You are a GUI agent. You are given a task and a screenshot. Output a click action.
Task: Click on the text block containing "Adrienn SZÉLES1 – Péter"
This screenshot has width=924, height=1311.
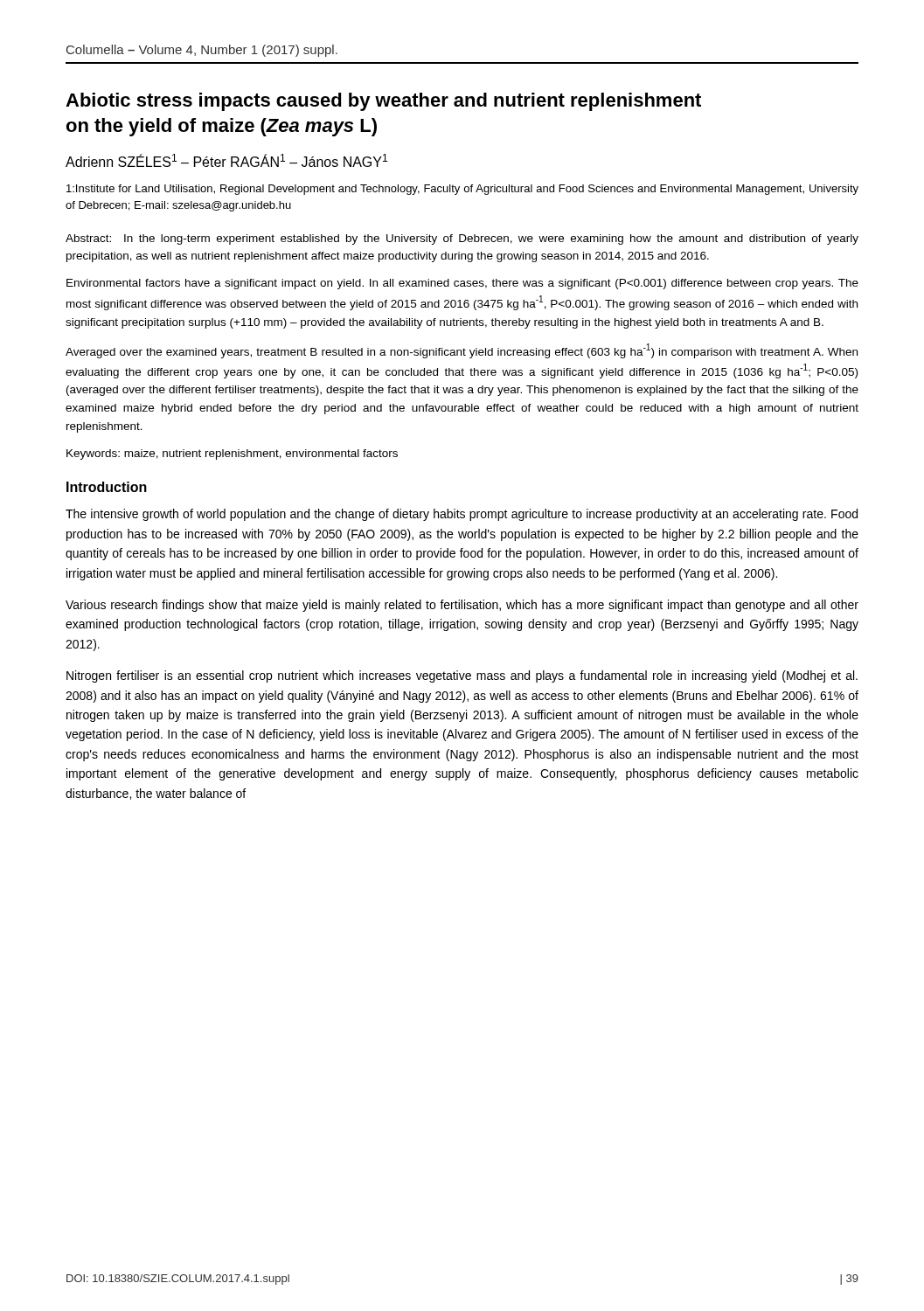227,161
